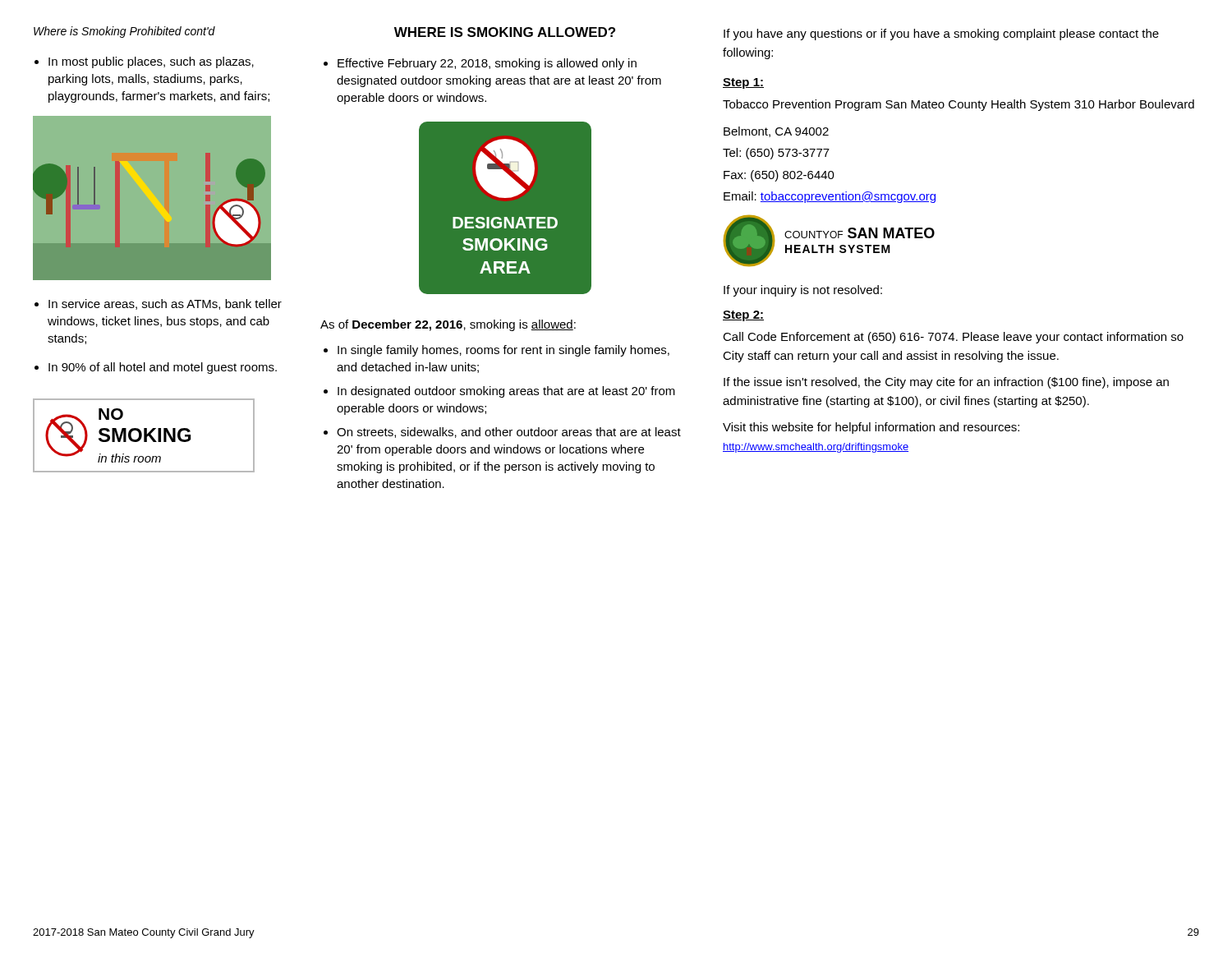Locate the list item that says "In single family homes, rooms"
The width and height of the screenshot is (1232, 953).
tap(503, 358)
